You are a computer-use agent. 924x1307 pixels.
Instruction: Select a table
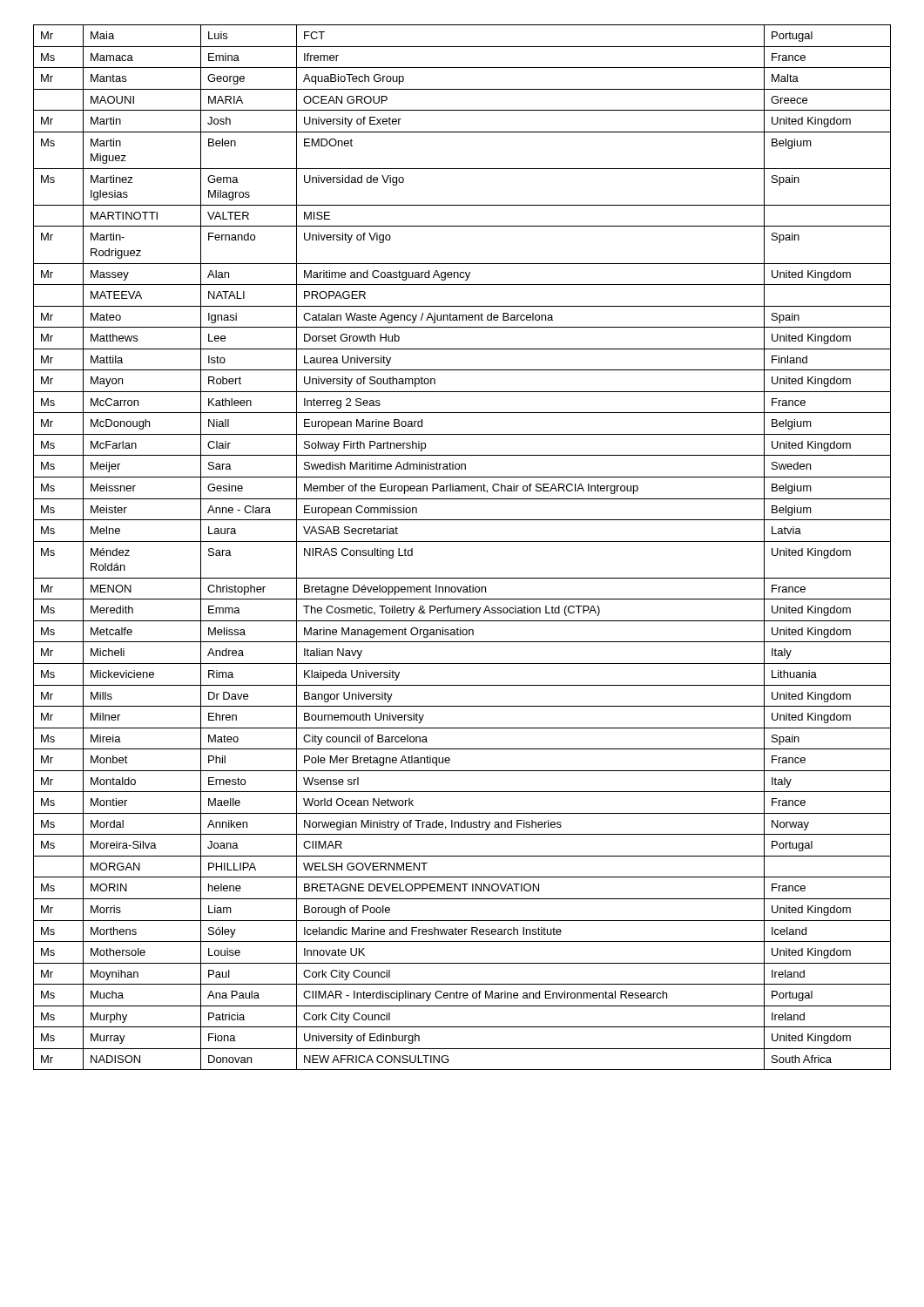tap(462, 547)
